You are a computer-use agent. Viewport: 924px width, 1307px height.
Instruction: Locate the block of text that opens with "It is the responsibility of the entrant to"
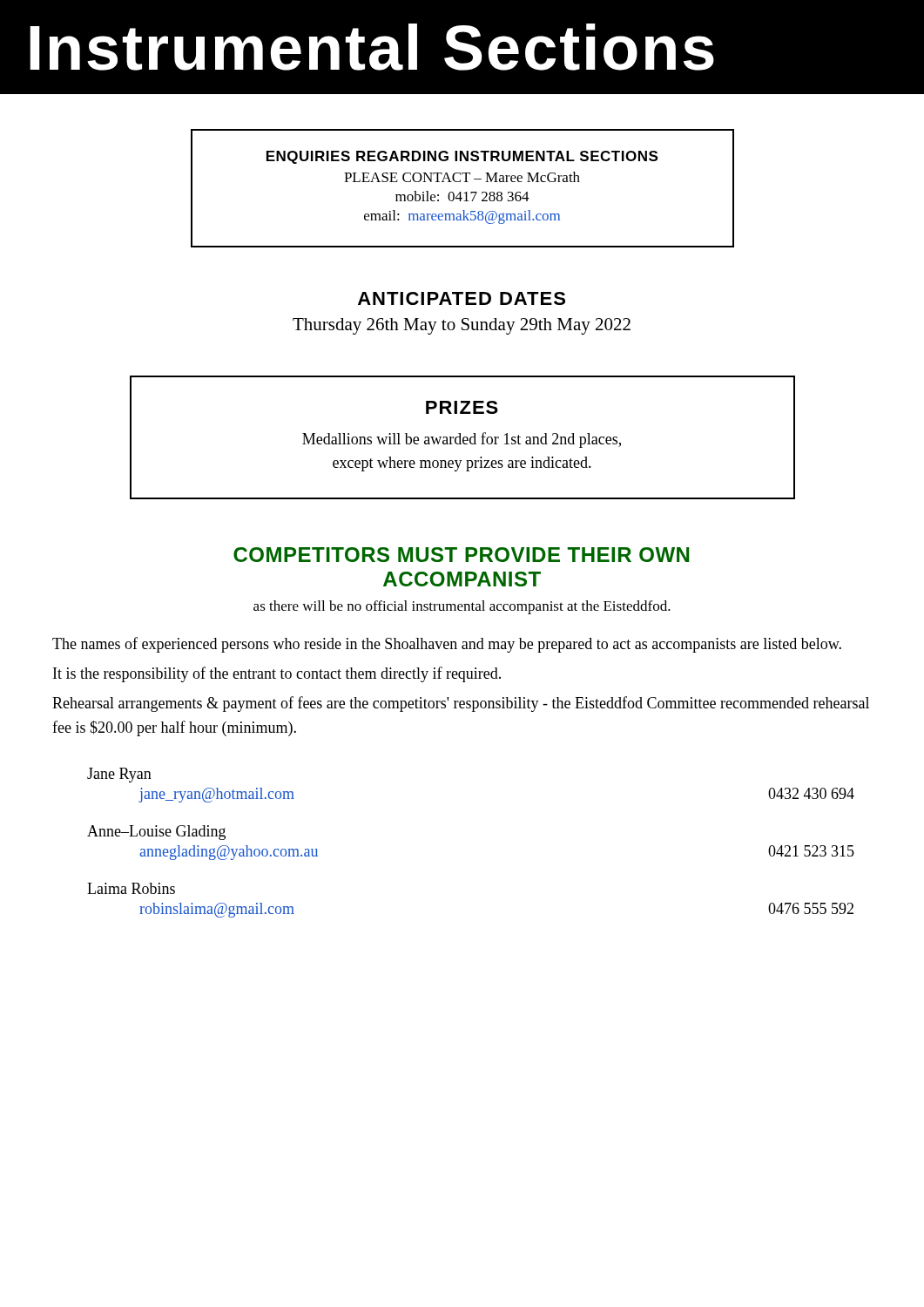[x=277, y=674]
